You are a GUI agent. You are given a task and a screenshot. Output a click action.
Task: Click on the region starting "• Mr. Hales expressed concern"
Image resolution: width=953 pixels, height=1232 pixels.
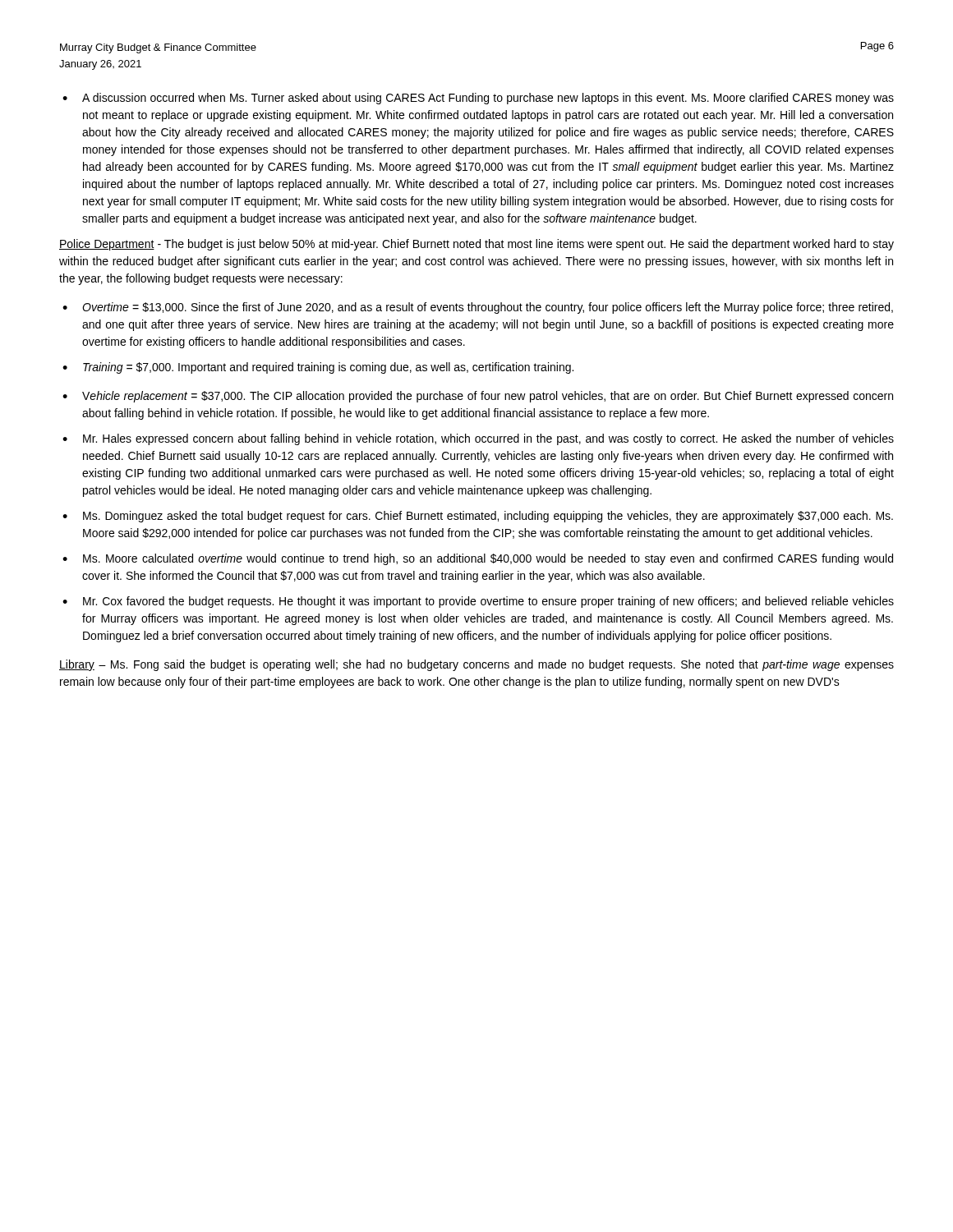click(x=476, y=465)
